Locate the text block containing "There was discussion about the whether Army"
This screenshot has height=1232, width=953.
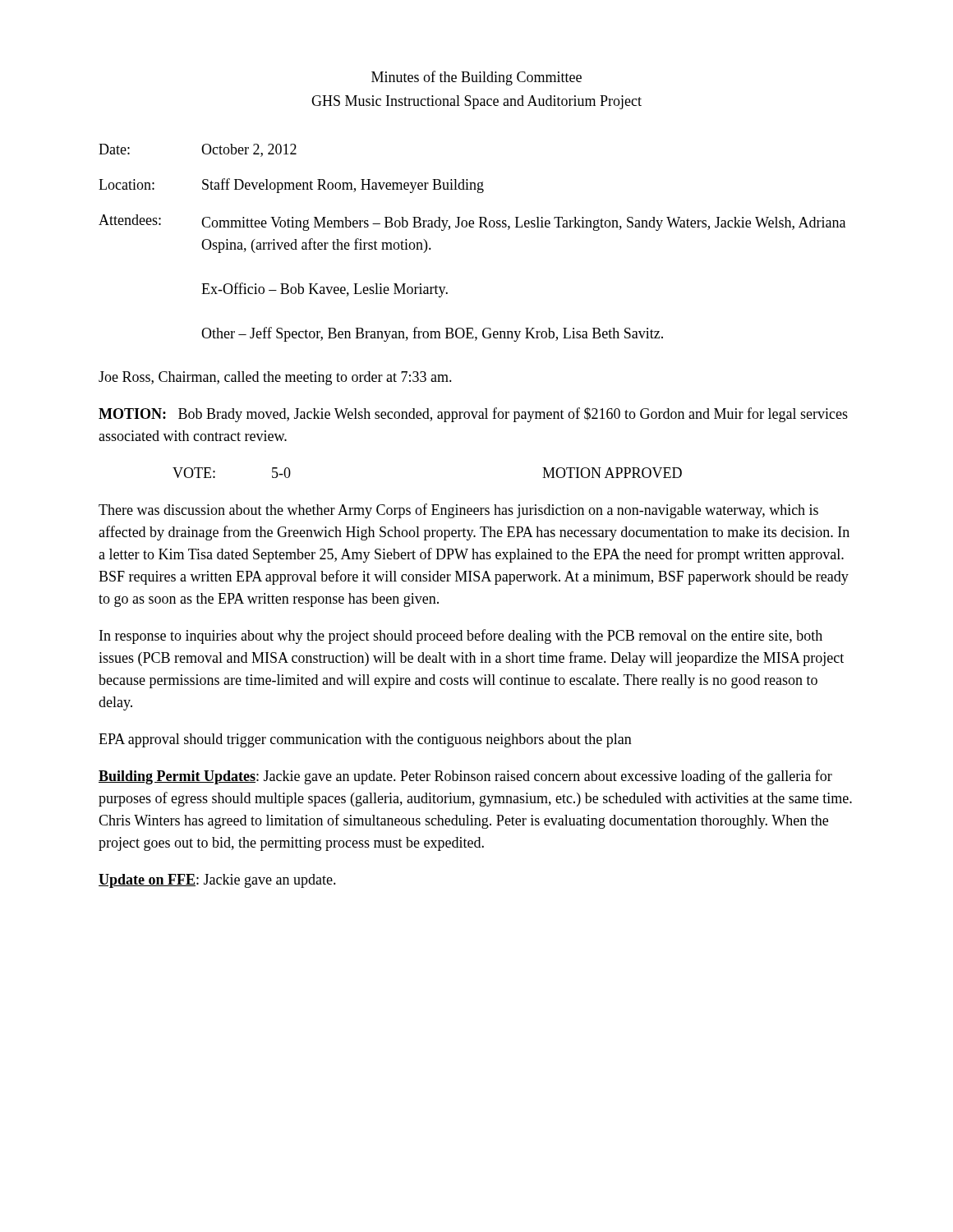coord(474,554)
